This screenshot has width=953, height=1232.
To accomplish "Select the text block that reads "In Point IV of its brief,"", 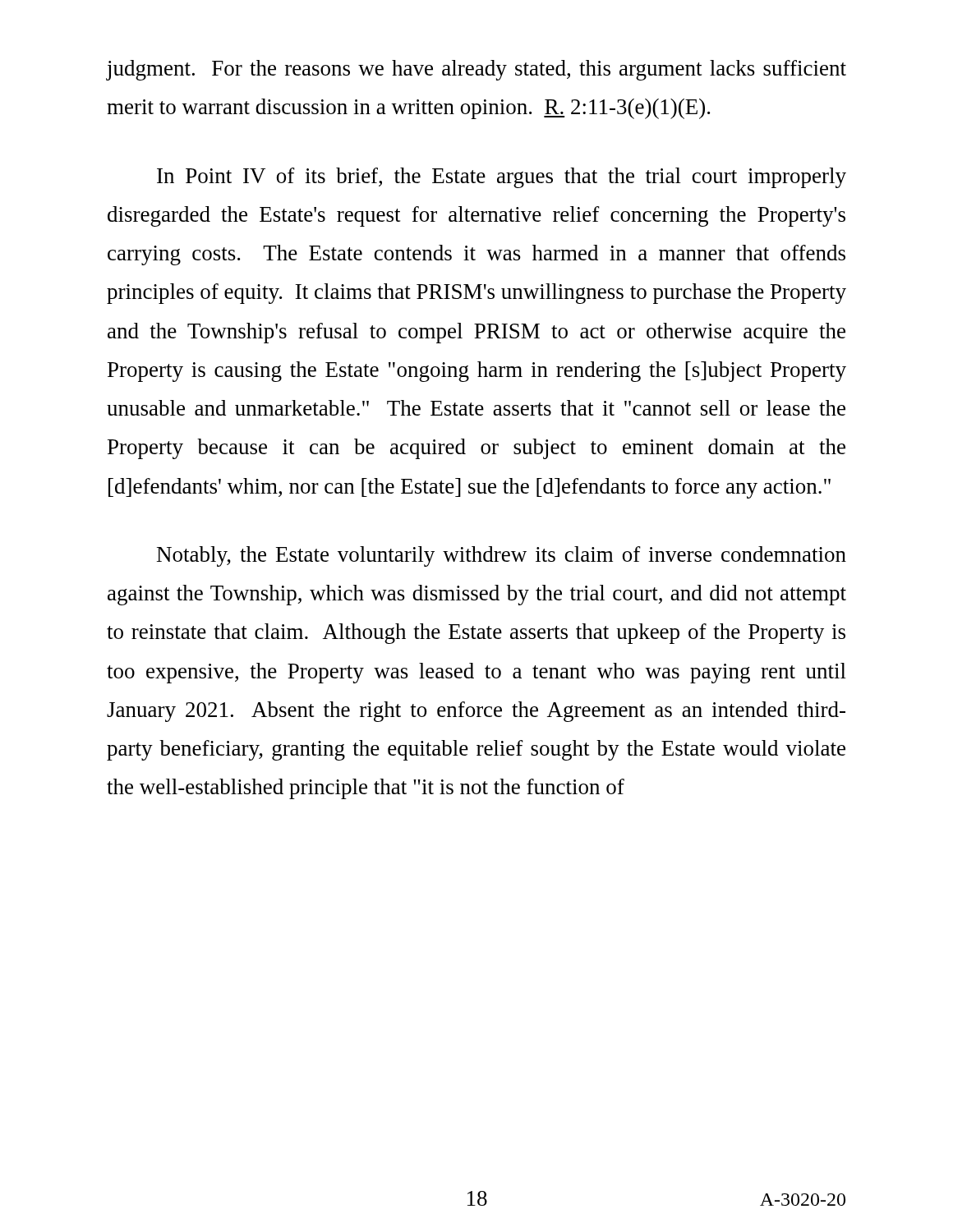I will click(x=476, y=331).
